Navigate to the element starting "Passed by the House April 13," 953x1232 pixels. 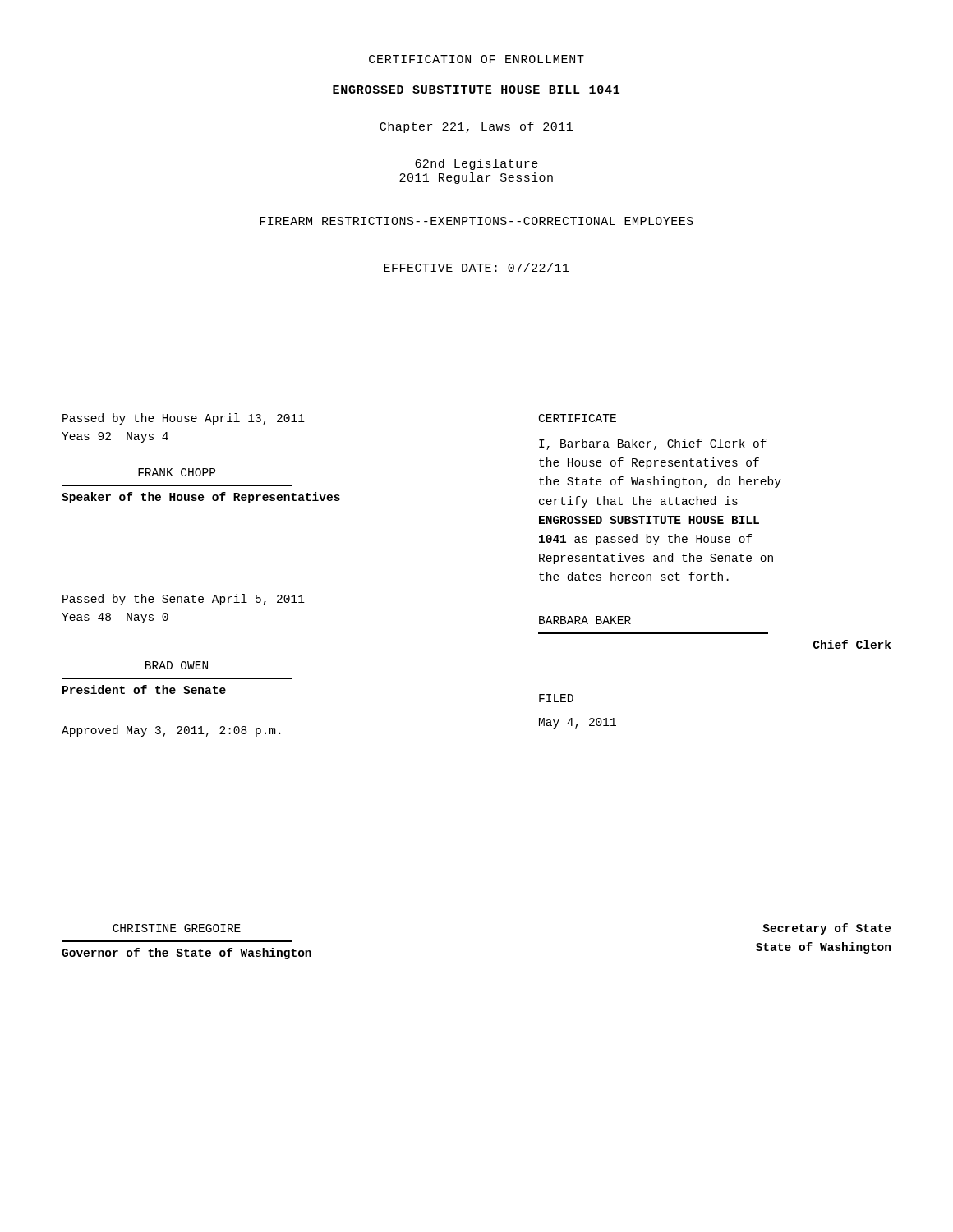(x=183, y=428)
